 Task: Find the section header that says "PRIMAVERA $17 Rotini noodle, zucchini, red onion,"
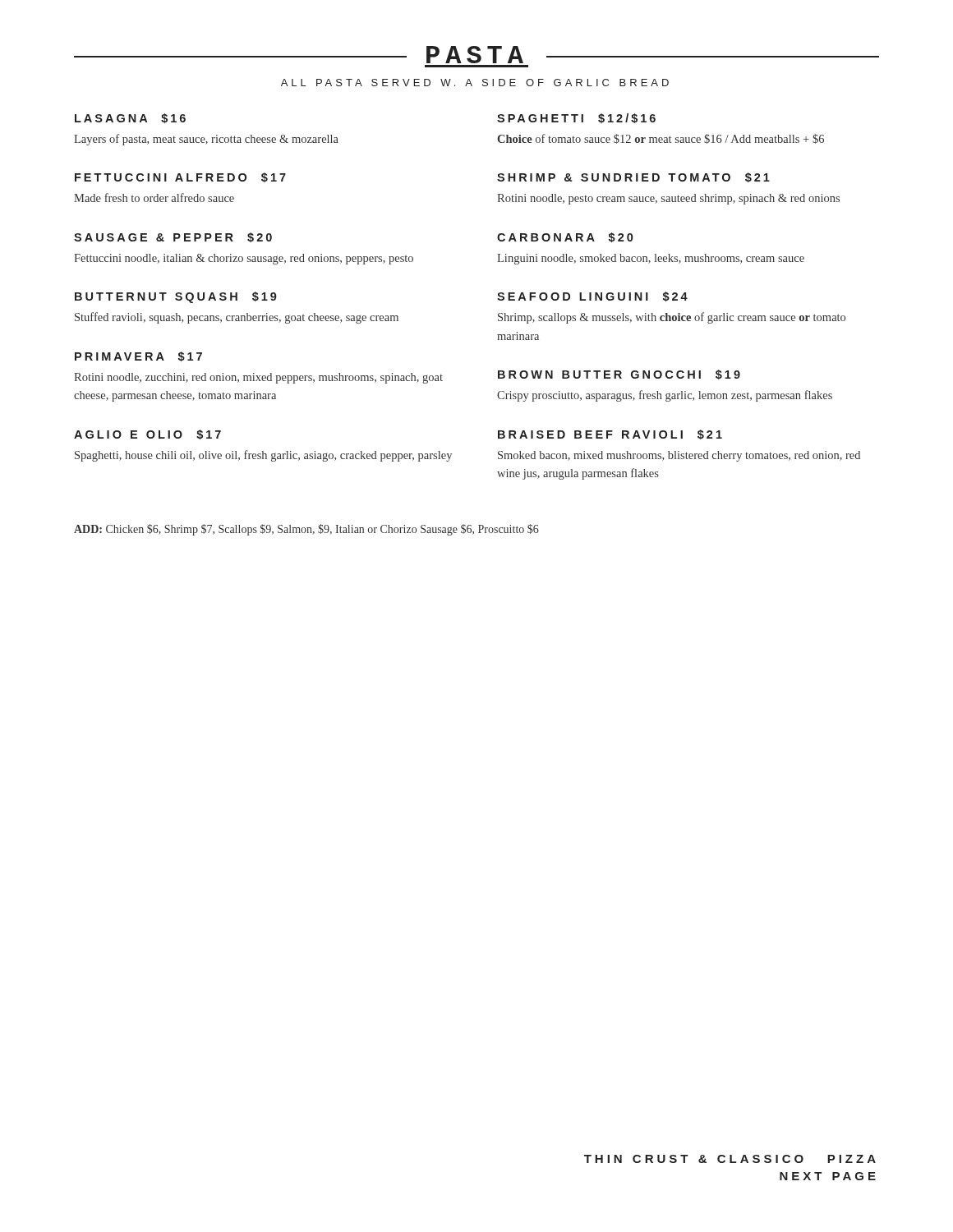pos(265,377)
